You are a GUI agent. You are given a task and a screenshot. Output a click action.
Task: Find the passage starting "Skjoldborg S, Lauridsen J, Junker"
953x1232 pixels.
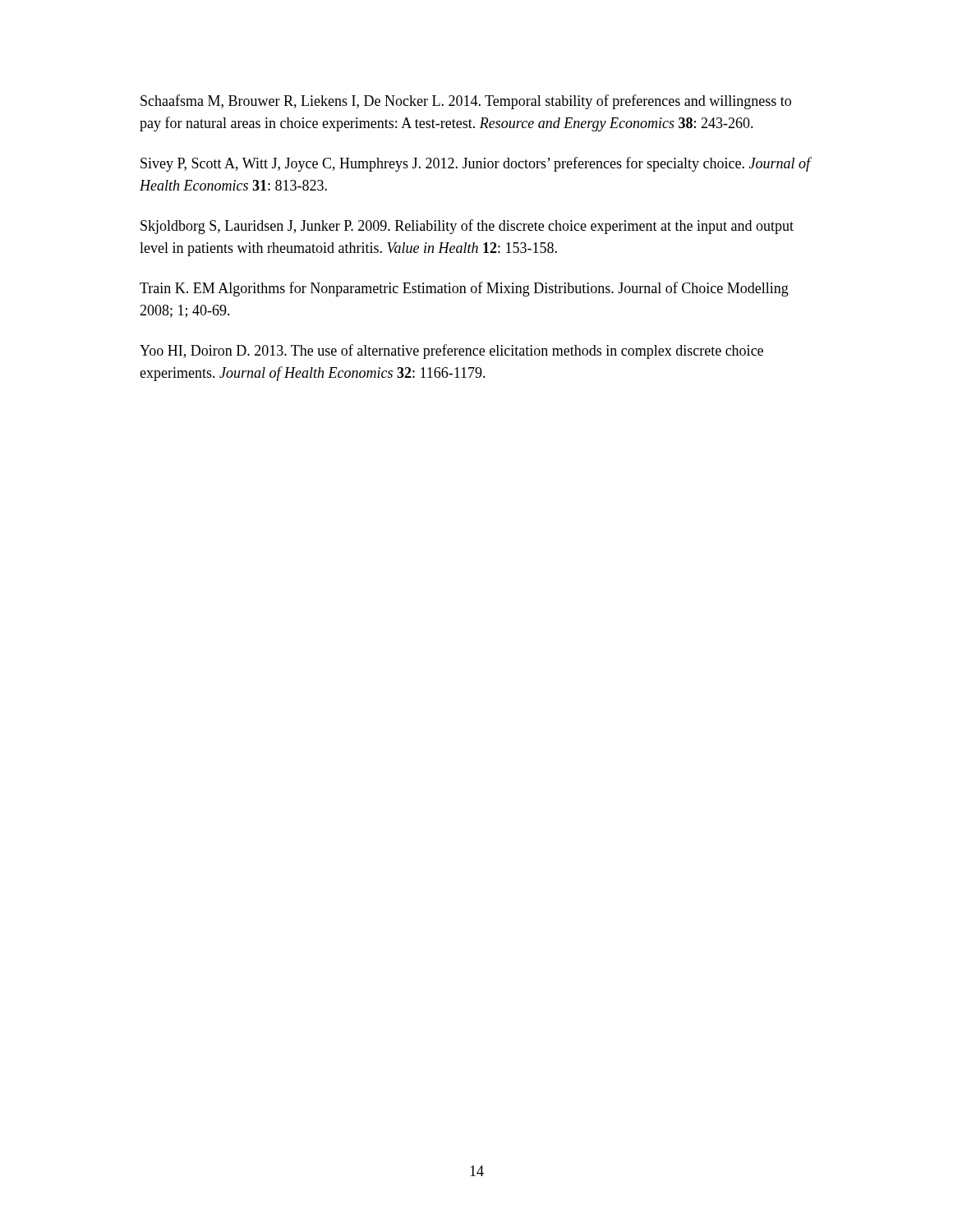coord(476,237)
